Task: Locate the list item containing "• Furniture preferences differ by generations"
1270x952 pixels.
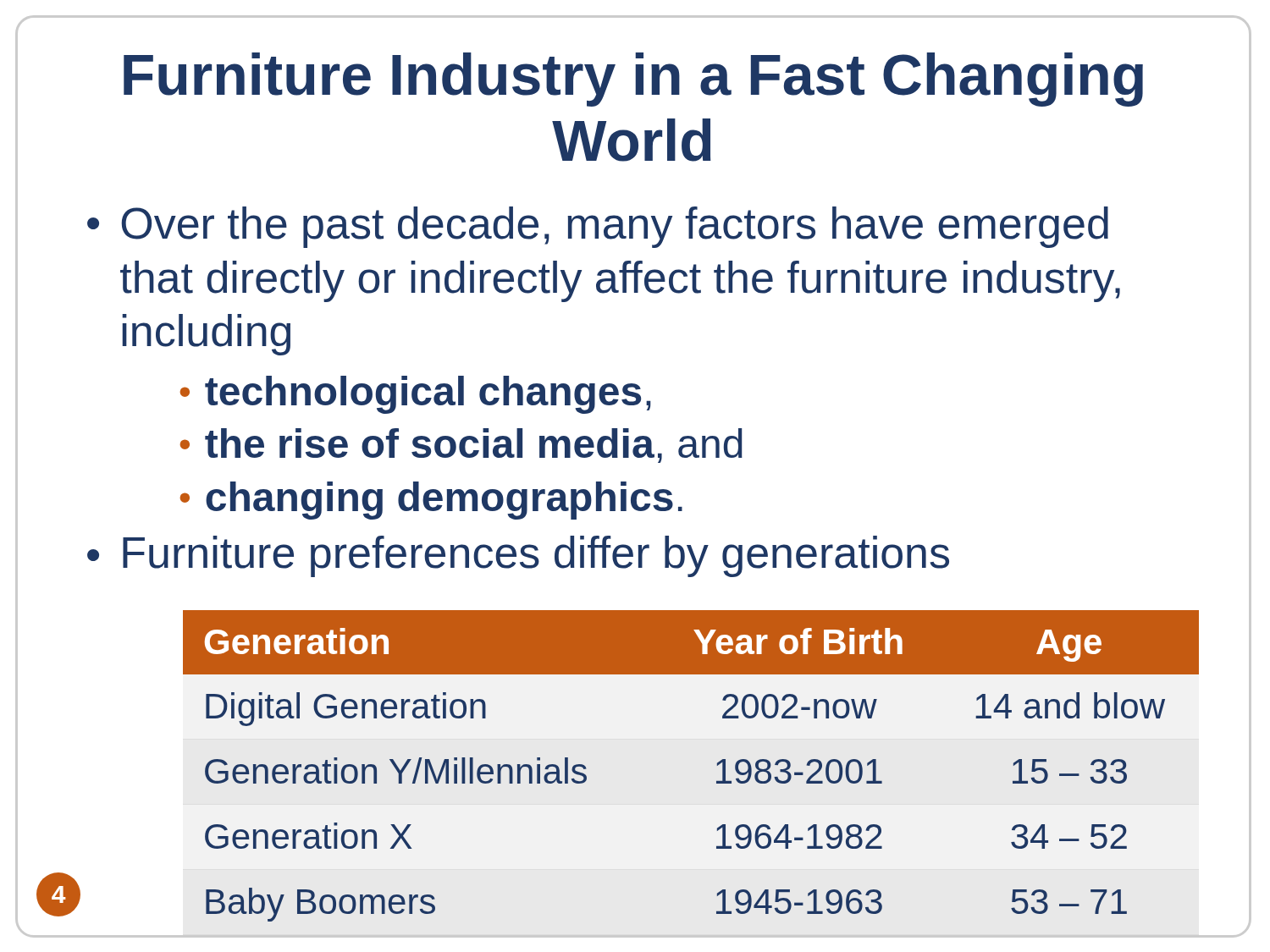Action: pos(518,553)
